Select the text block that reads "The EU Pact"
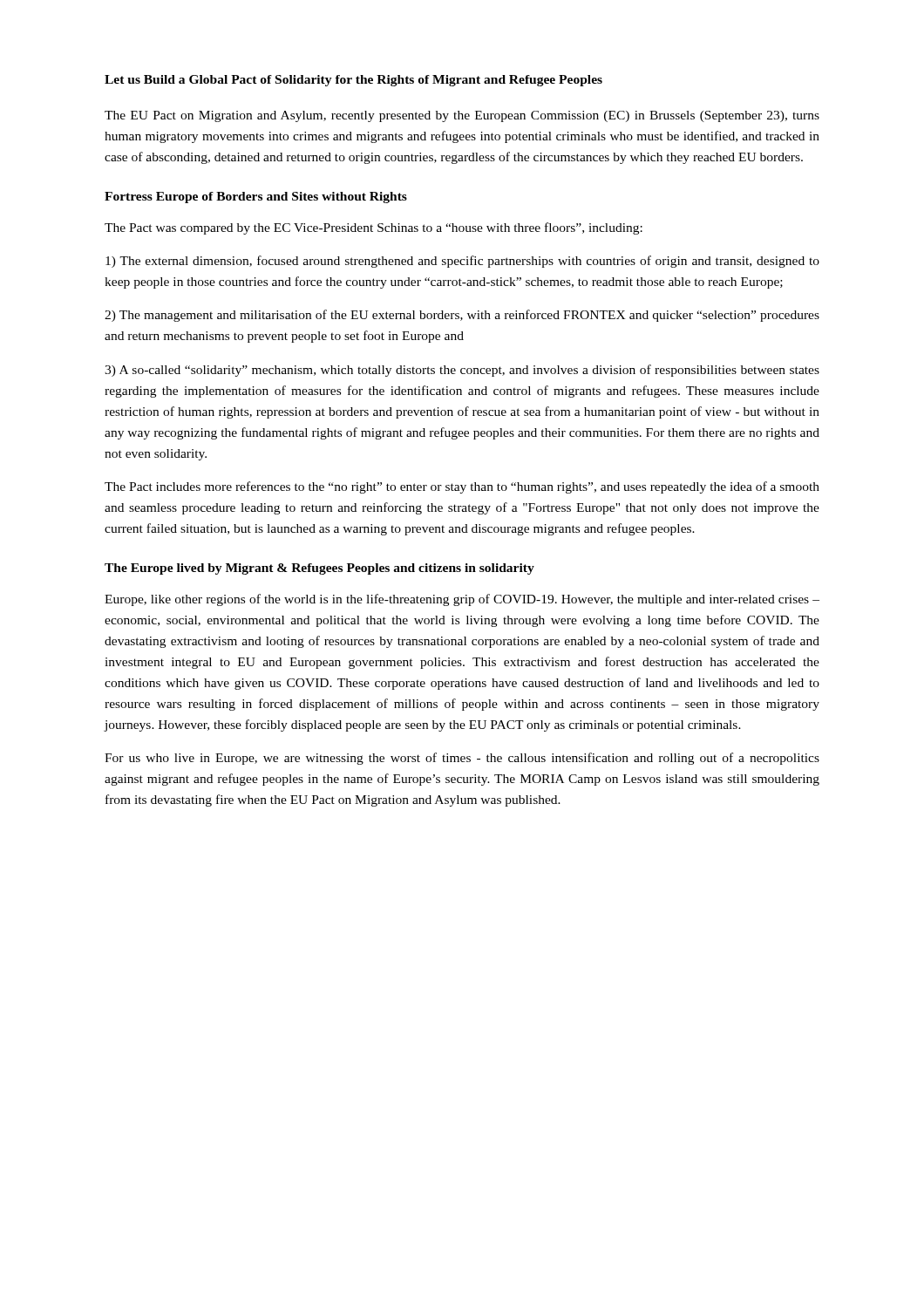This screenshot has height=1308, width=924. click(462, 135)
